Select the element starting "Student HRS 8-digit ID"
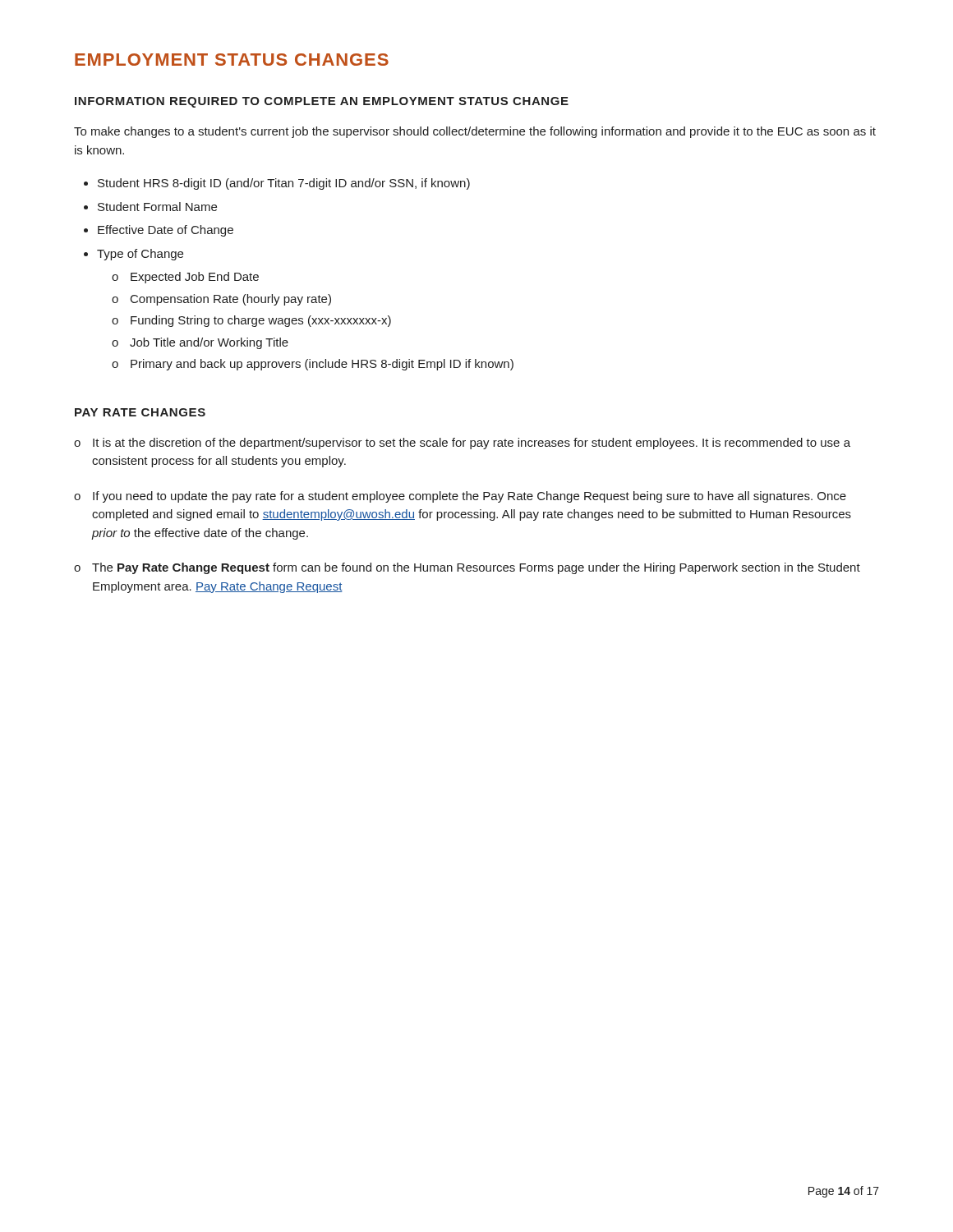Image resolution: width=953 pixels, height=1232 pixels. 284,184
